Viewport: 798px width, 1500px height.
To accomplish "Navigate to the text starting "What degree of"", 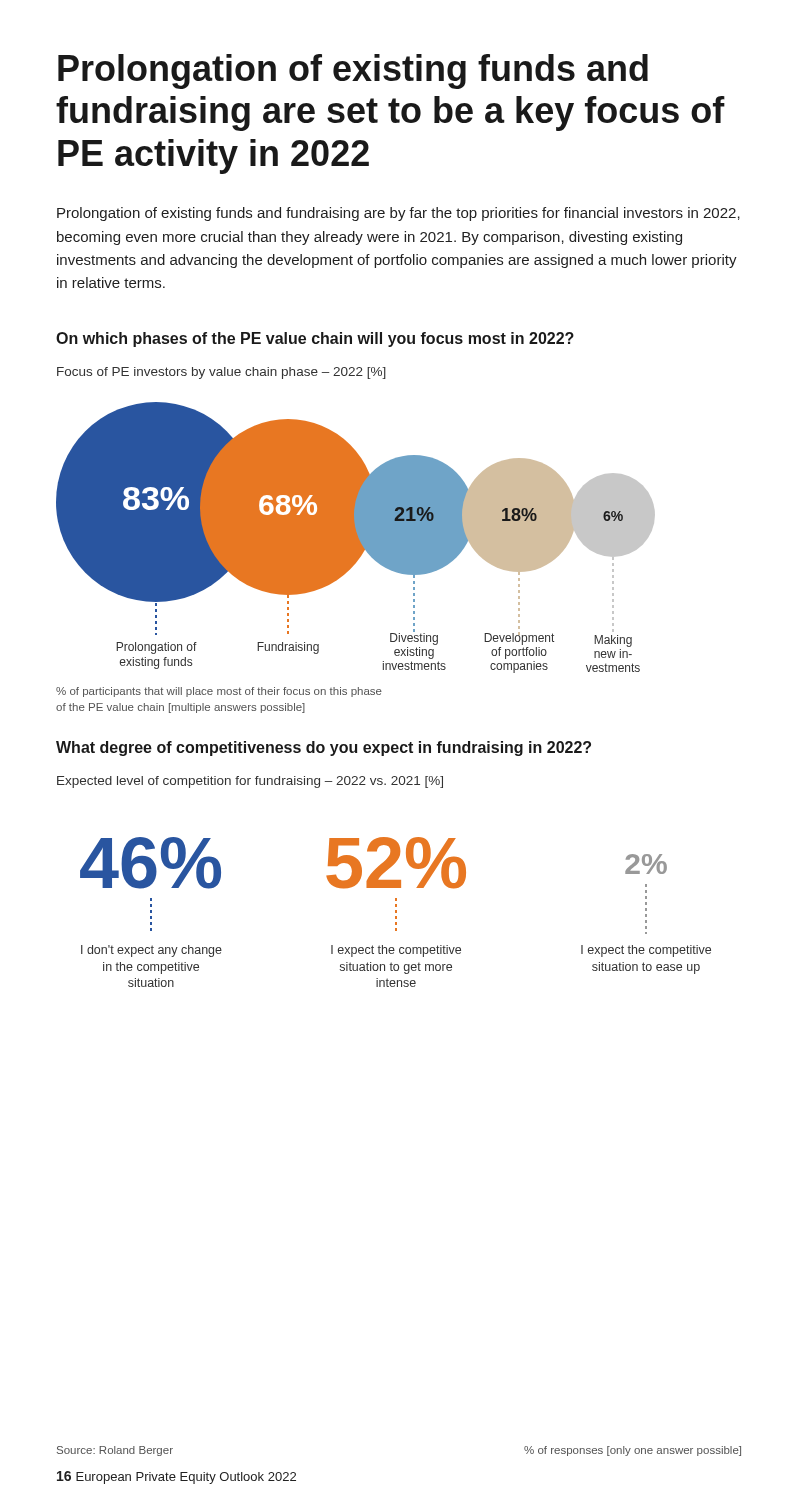I will click(324, 748).
